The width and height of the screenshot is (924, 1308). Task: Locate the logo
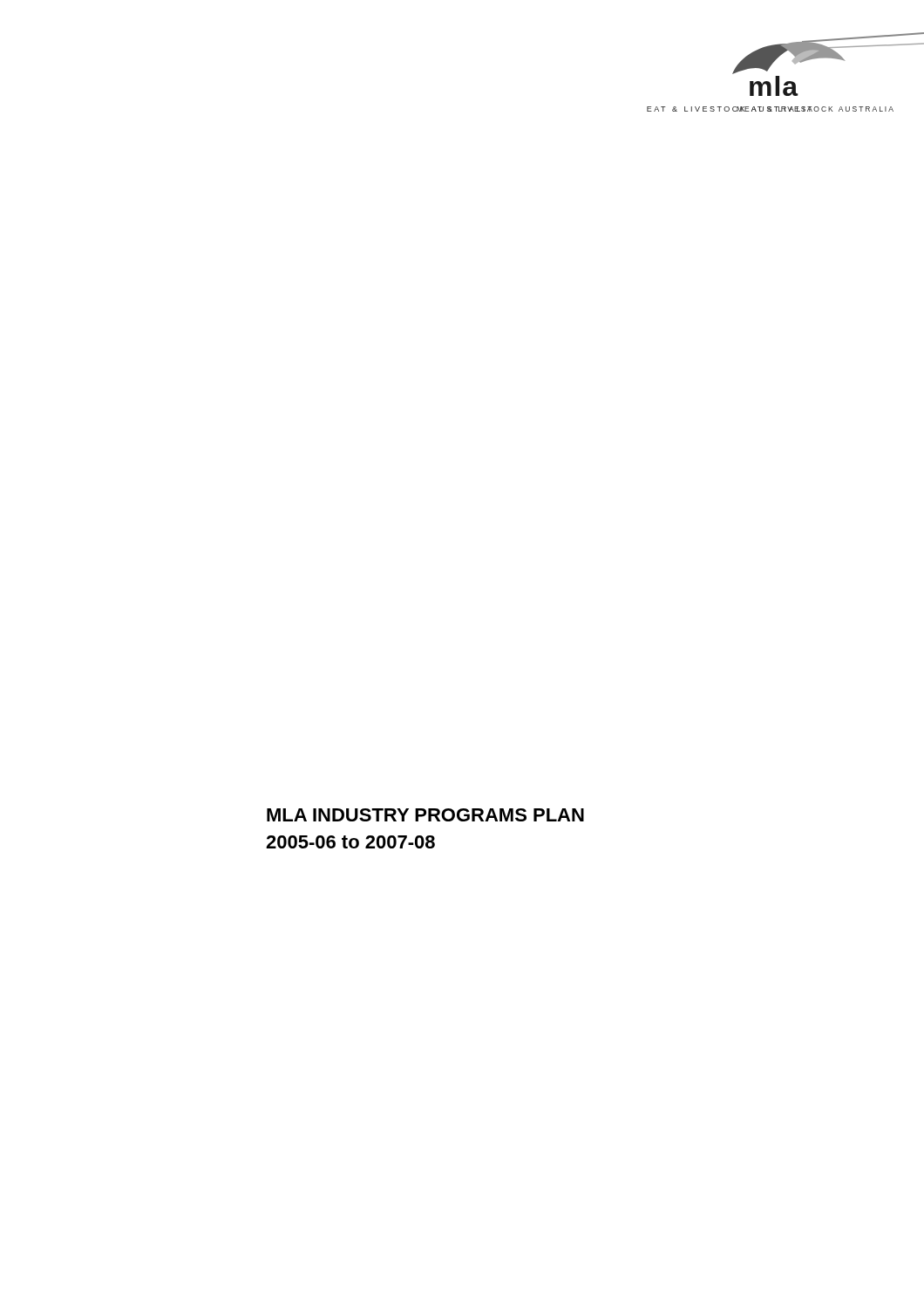point(785,74)
